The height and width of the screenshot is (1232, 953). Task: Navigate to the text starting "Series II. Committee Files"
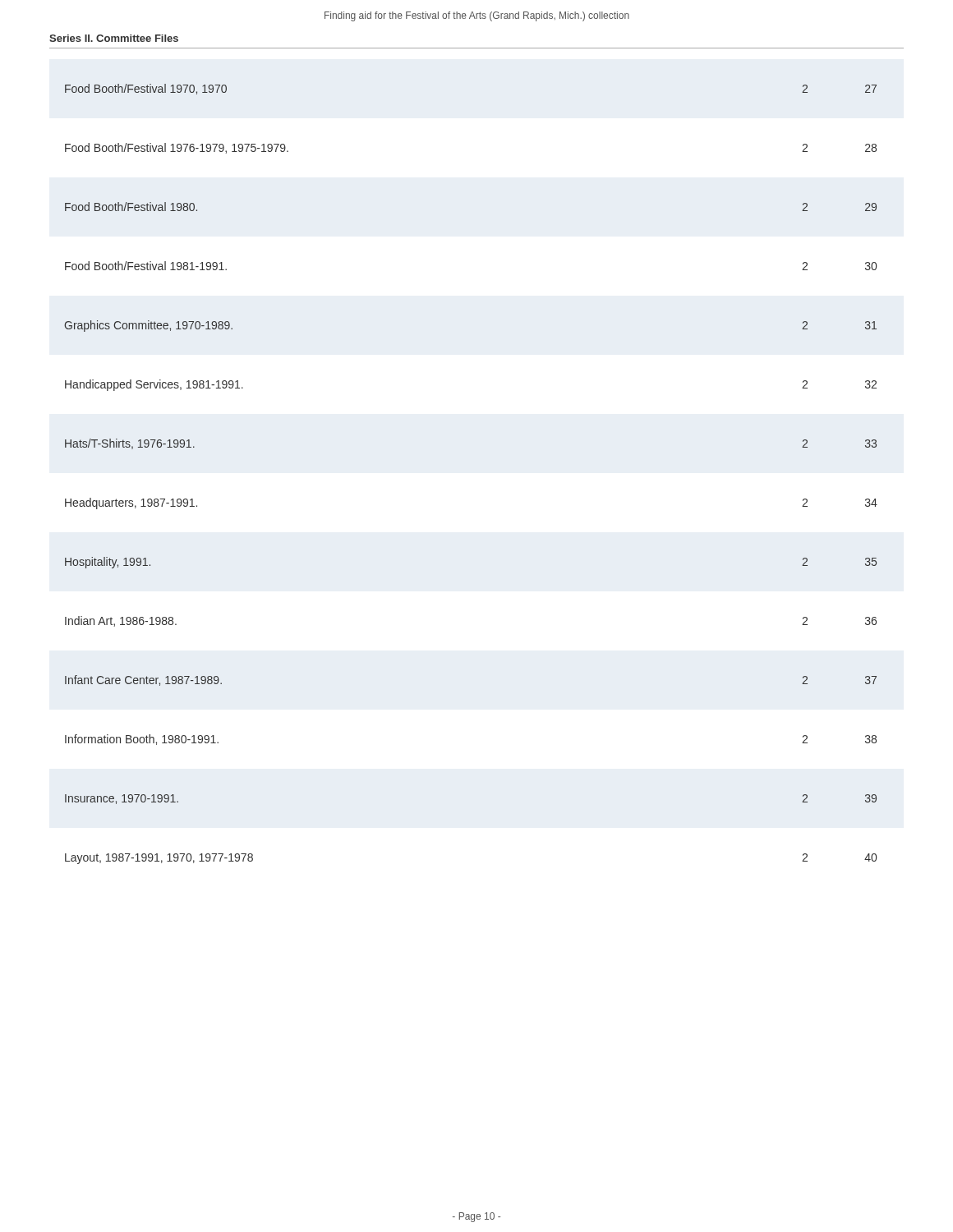coord(114,38)
